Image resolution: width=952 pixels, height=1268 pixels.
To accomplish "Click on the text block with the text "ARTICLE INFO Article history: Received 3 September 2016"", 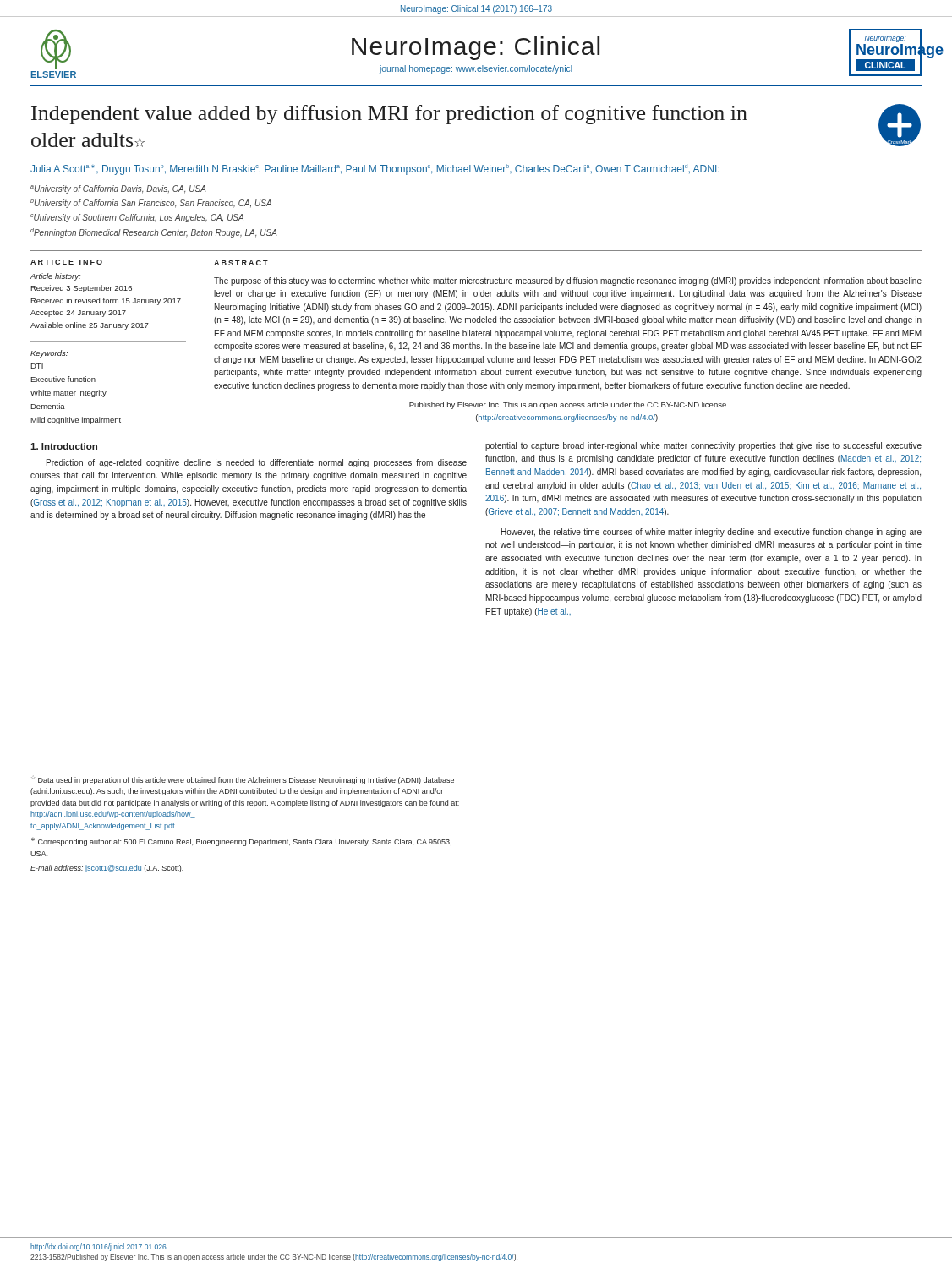I will coord(108,343).
